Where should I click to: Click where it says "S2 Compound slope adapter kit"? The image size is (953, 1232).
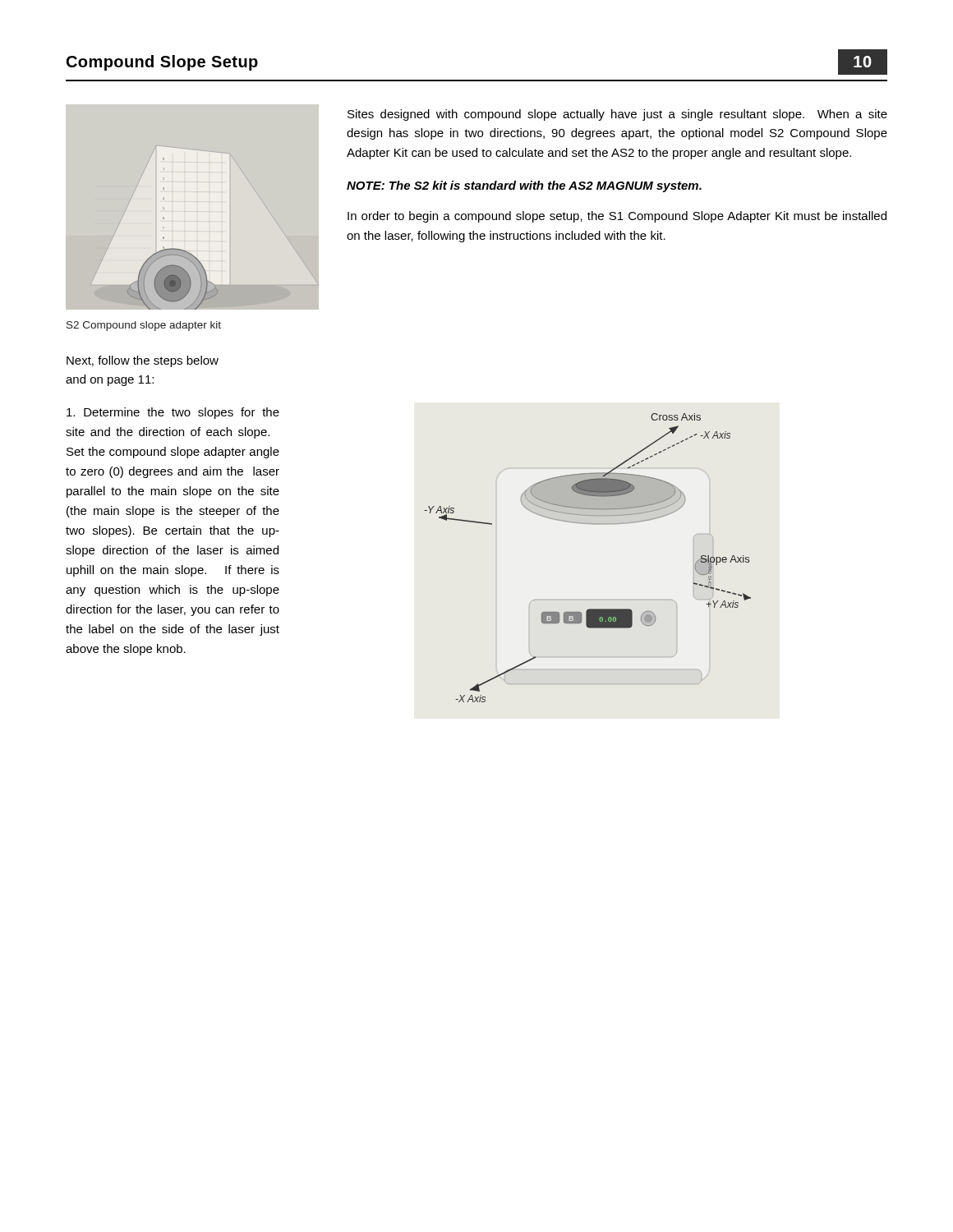(143, 325)
